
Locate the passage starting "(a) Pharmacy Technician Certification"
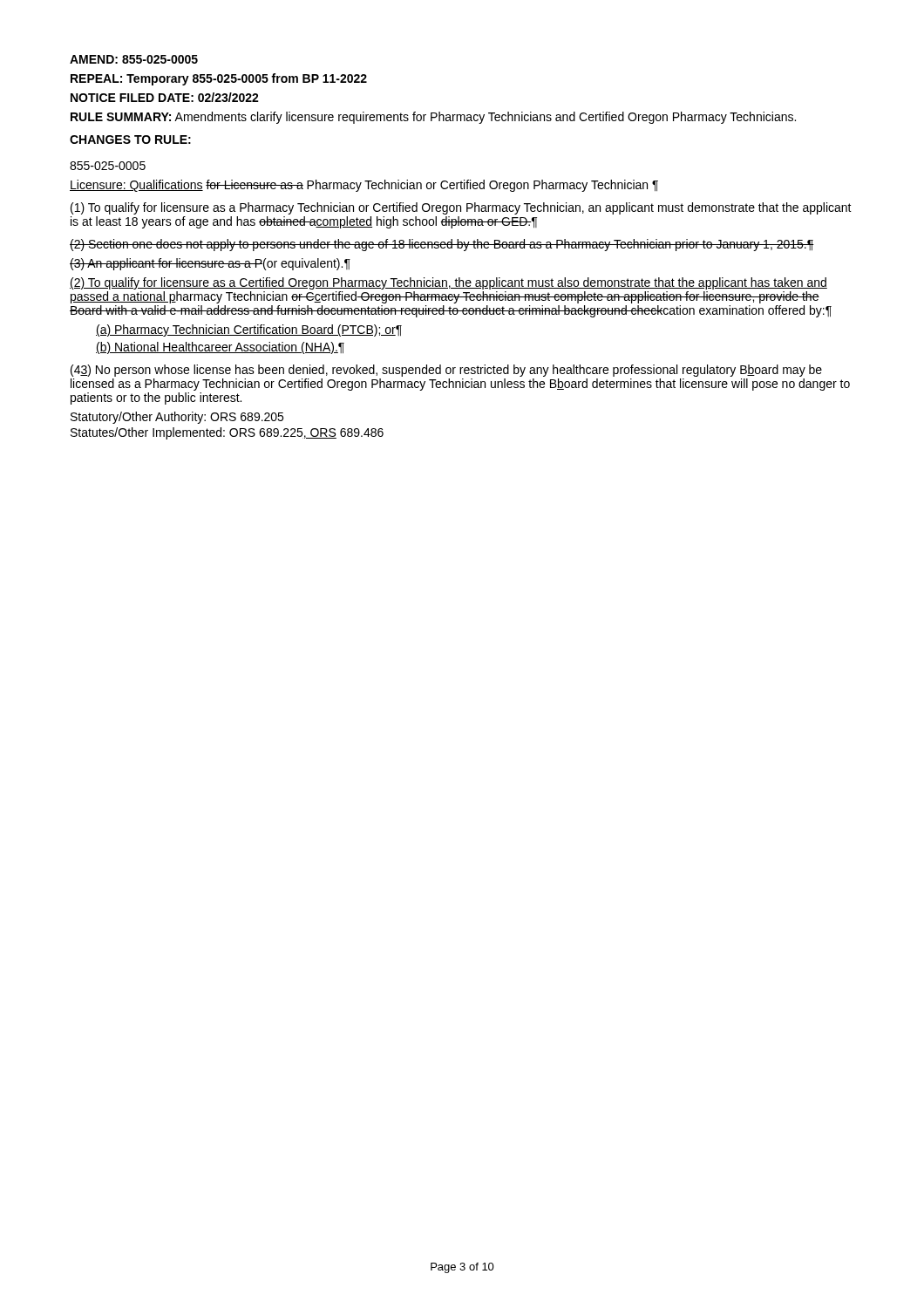click(x=249, y=330)
